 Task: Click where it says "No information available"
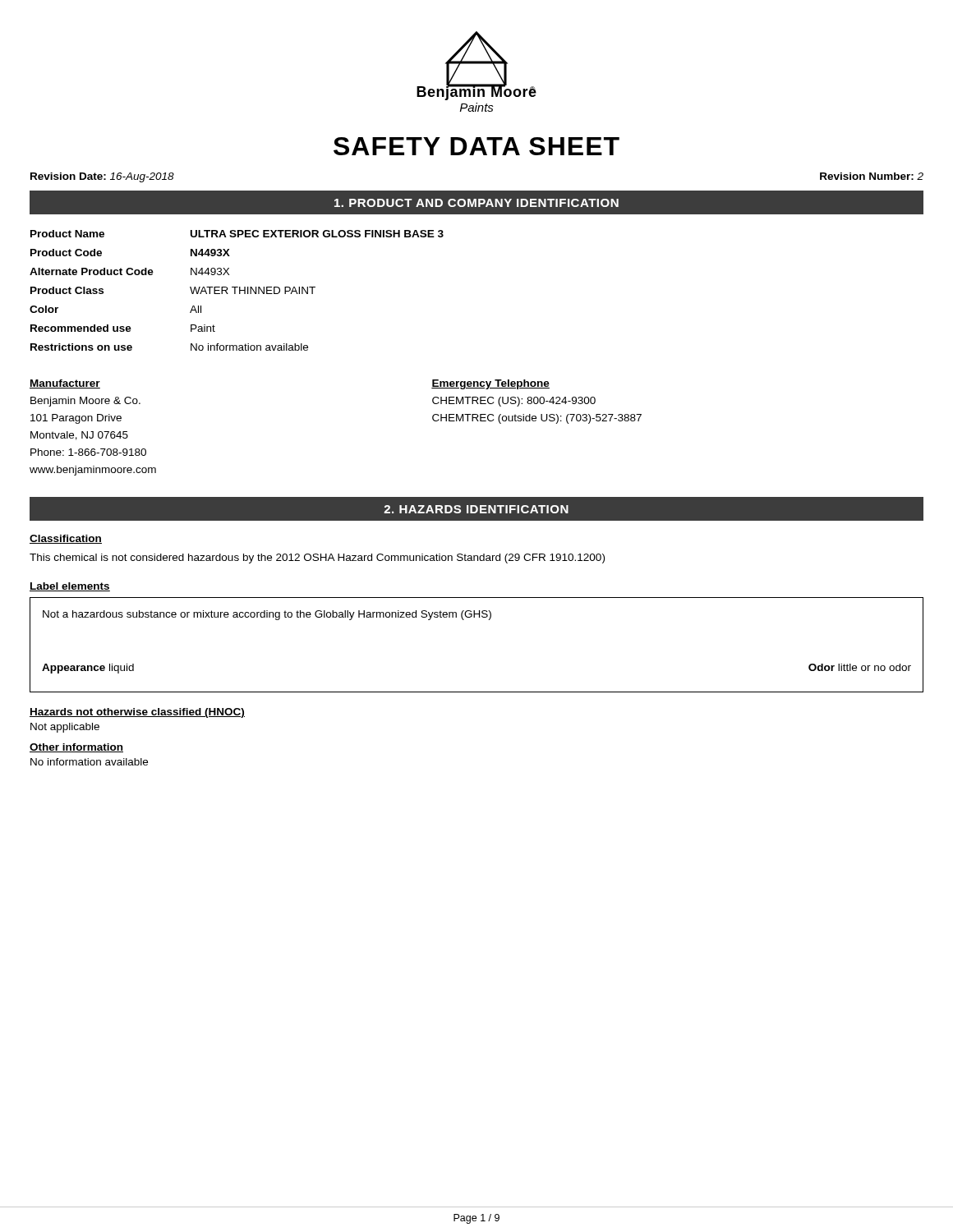tap(89, 762)
